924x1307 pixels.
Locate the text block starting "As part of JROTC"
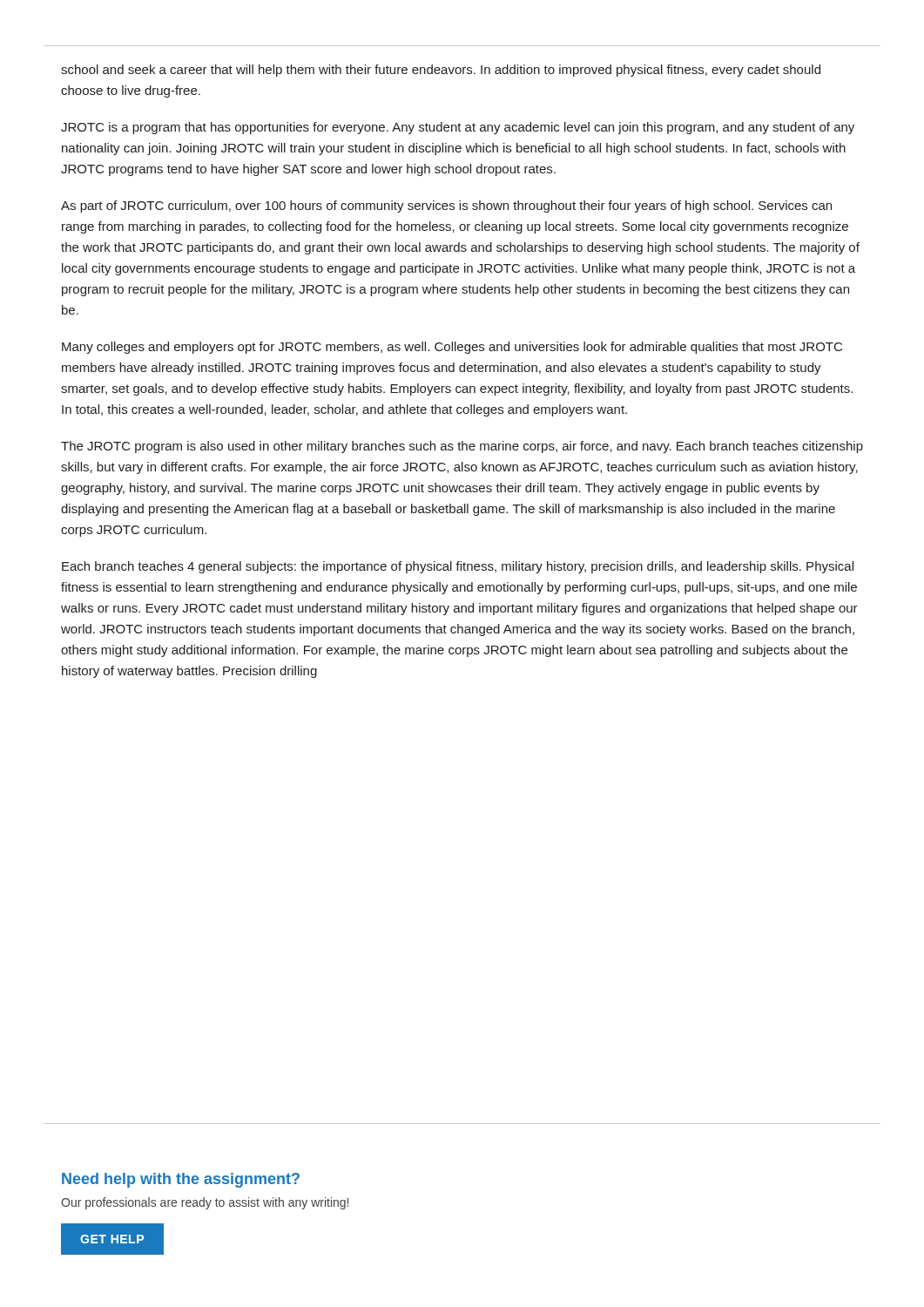(462, 258)
